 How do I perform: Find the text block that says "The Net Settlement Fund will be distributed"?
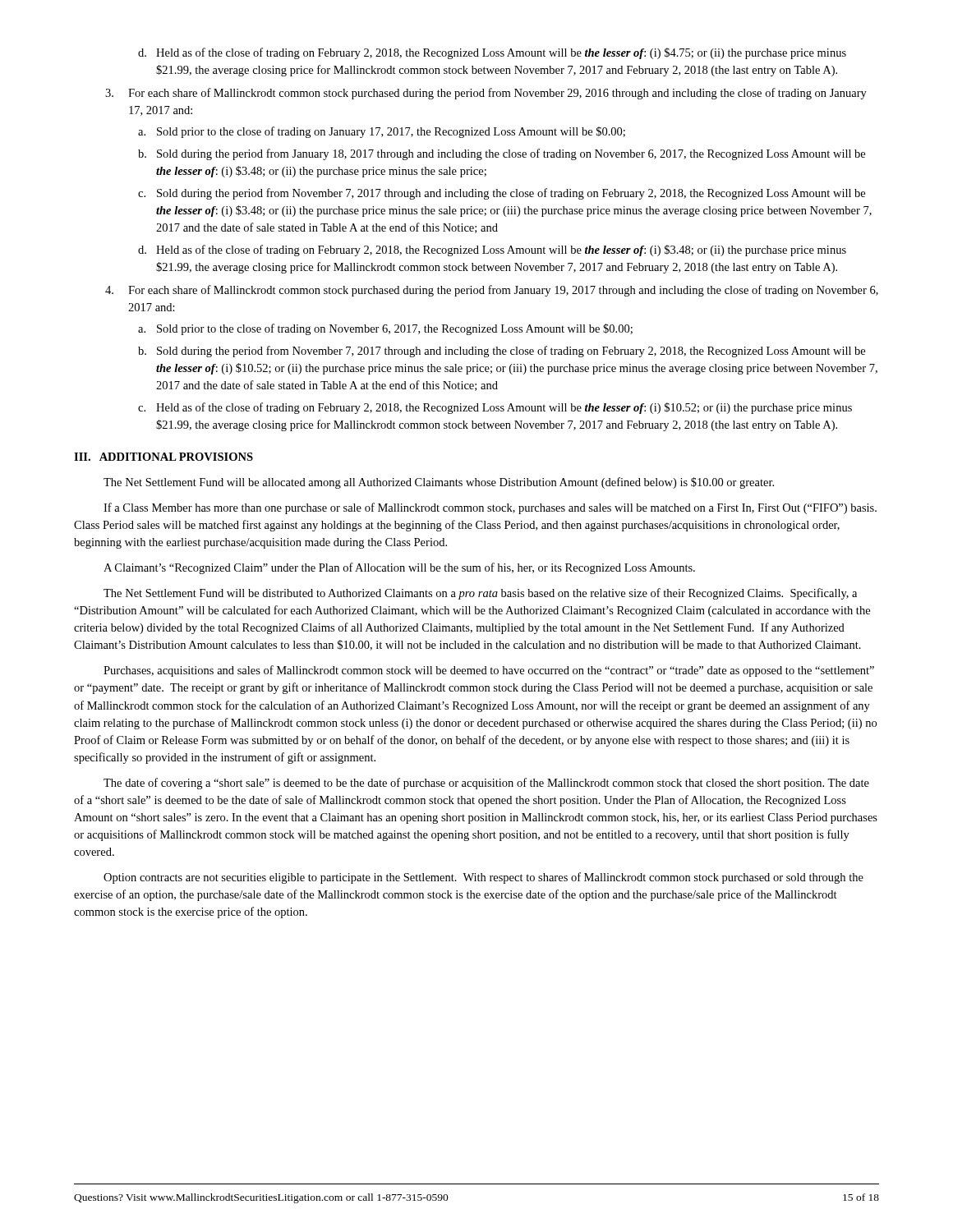click(x=472, y=619)
